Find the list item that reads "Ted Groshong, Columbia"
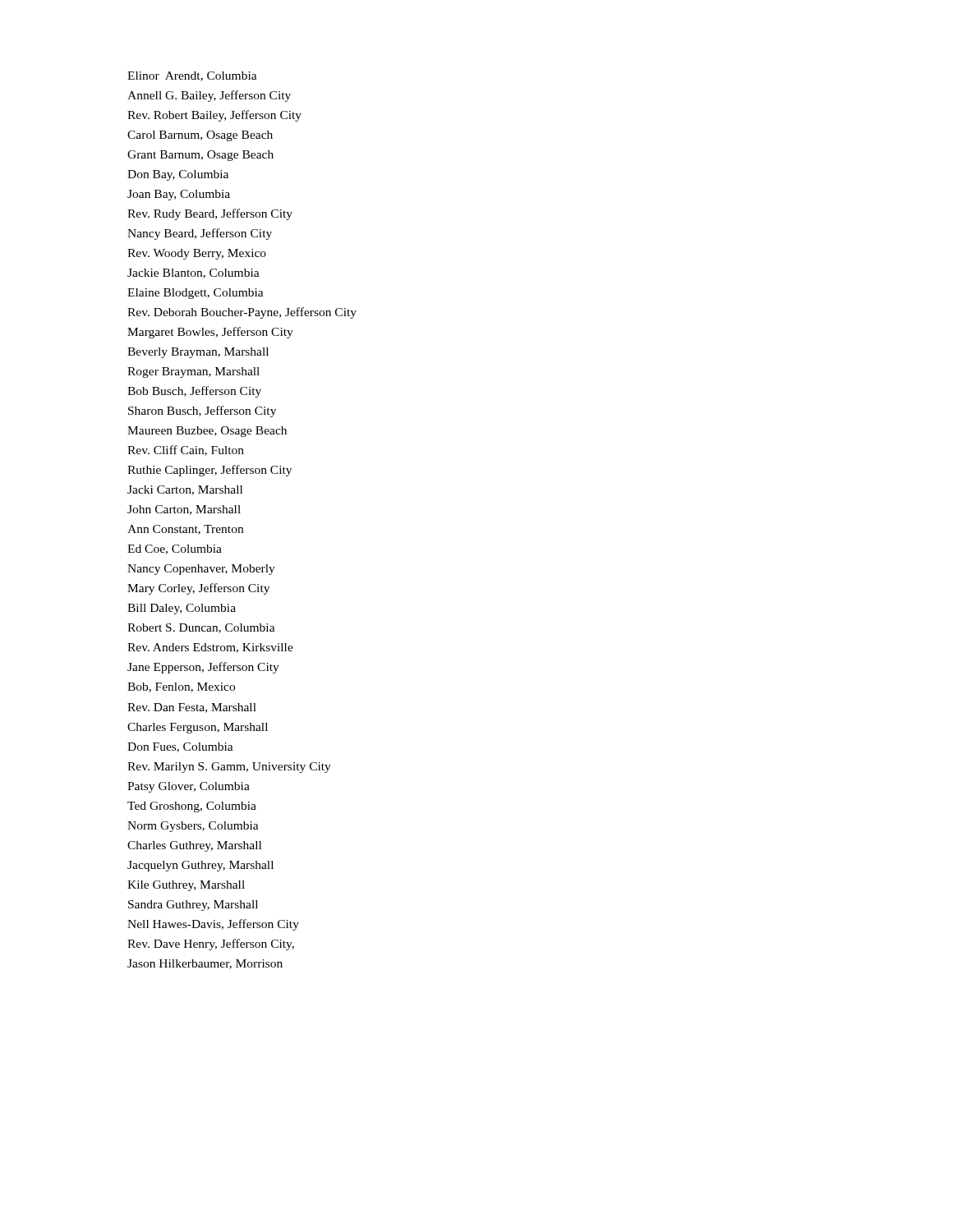 point(192,805)
